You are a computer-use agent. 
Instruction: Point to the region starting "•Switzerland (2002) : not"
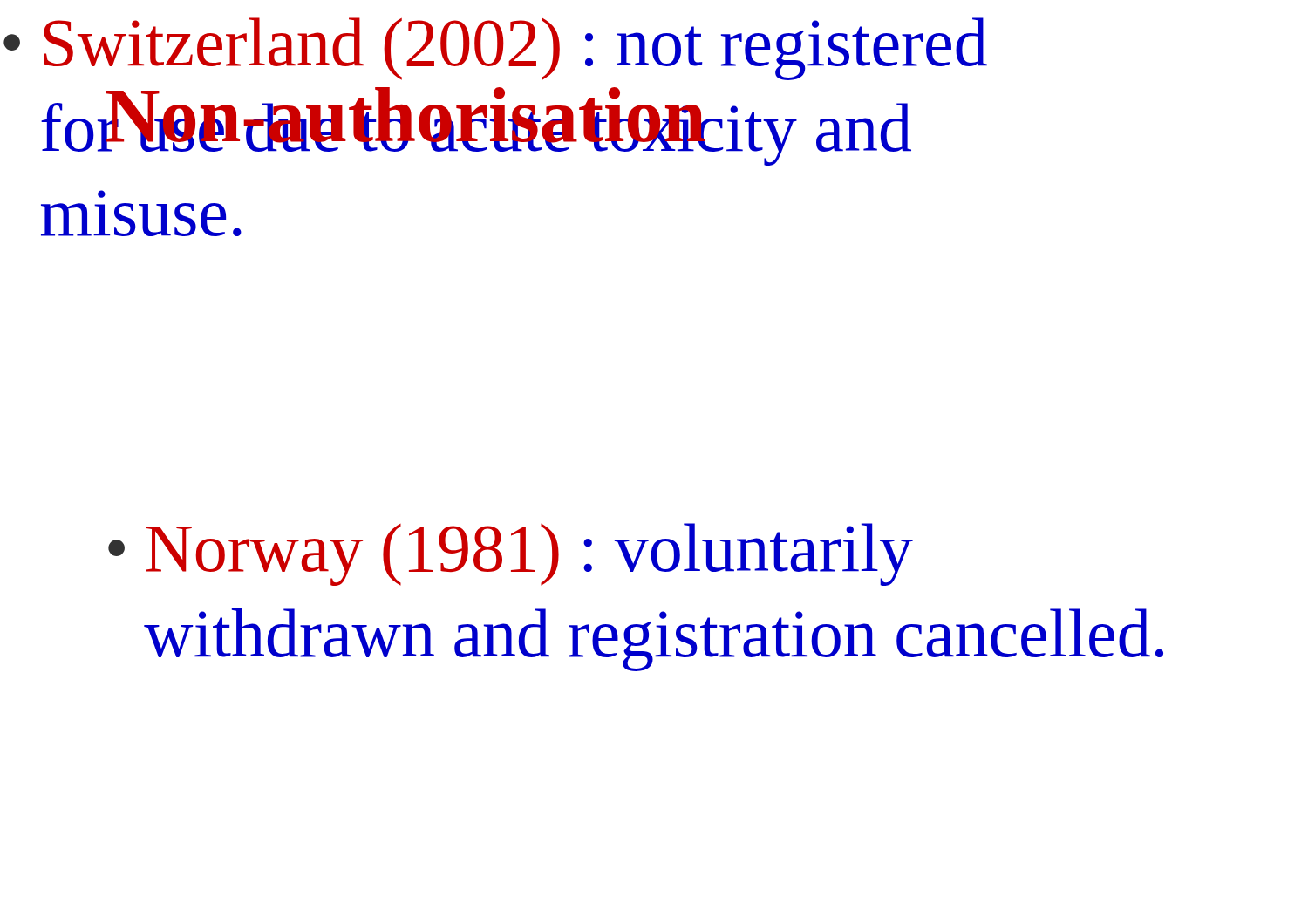(x=534, y=127)
